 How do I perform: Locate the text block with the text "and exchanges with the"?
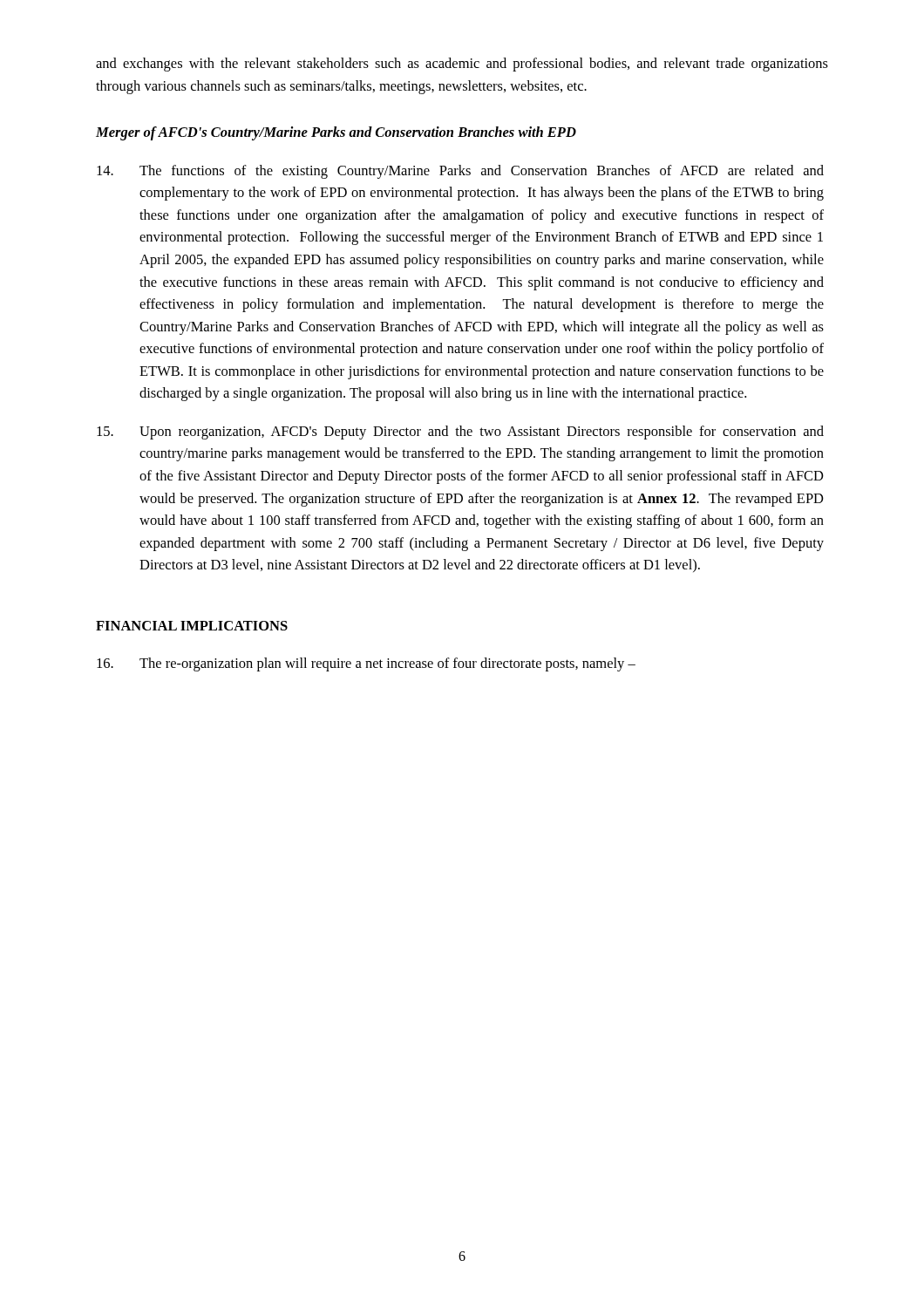click(x=462, y=74)
